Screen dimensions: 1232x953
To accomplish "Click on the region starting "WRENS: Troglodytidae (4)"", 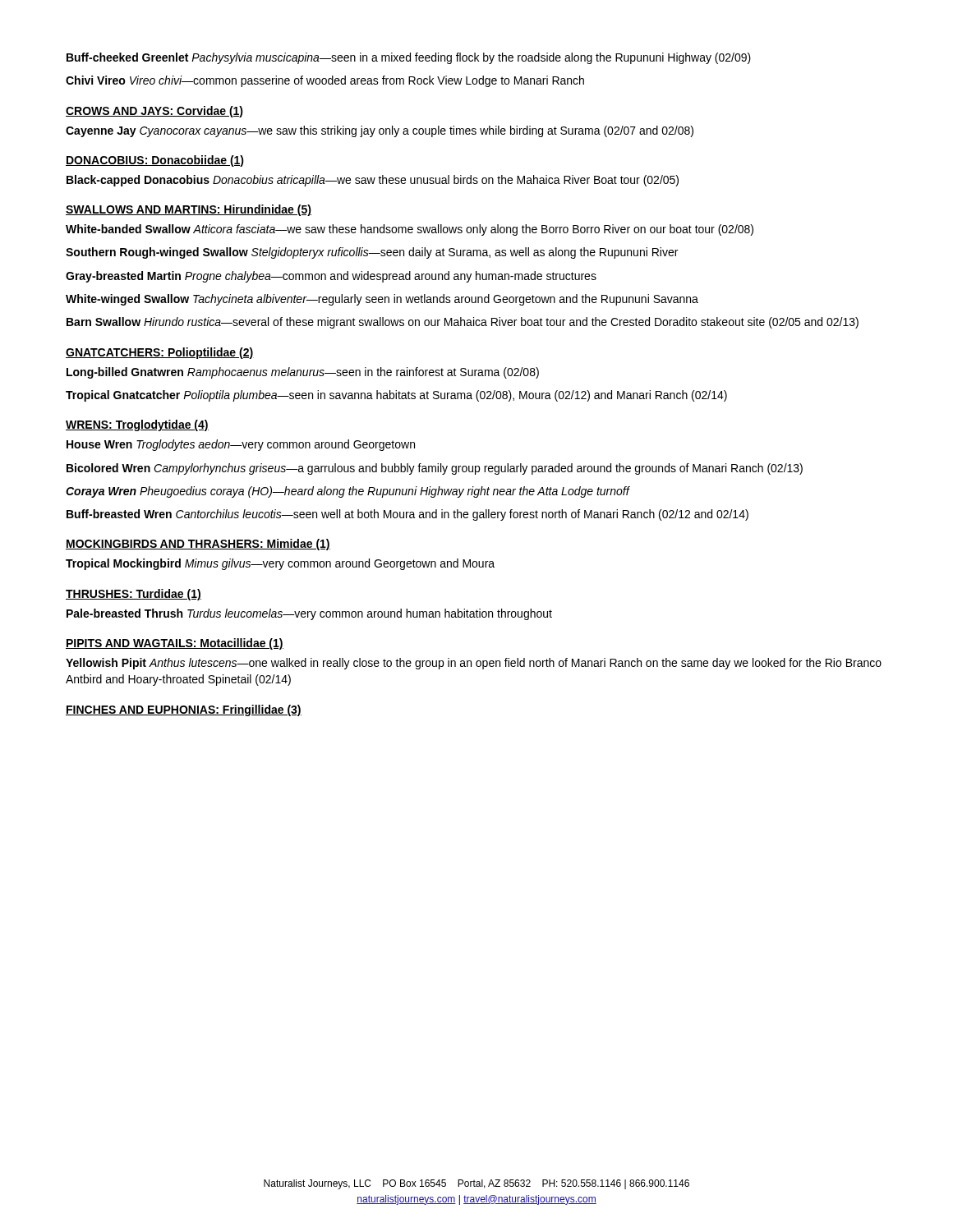I will coord(137,425).
